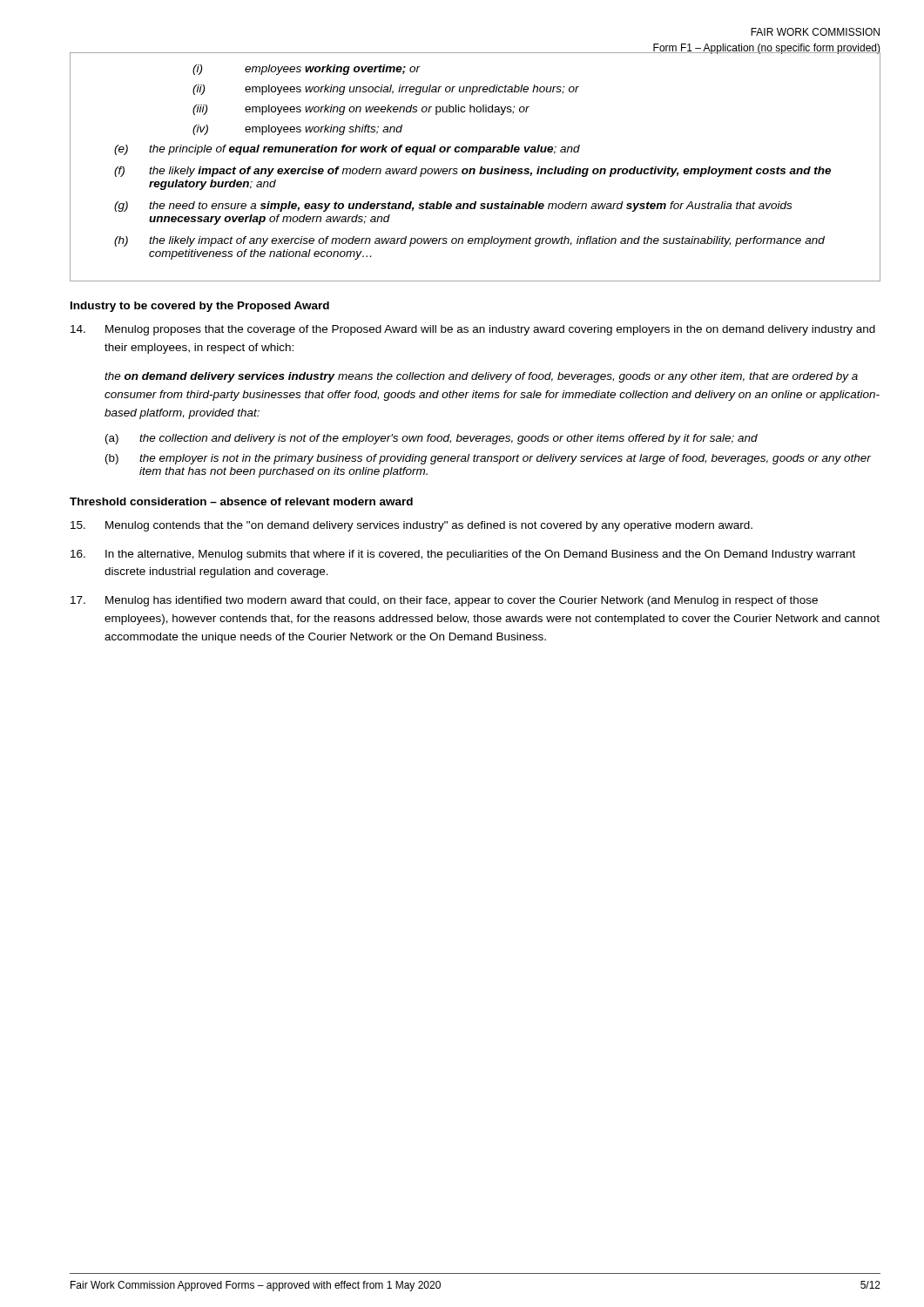Viewport: 924px width, 1307px height.
Task: Navigate to the text starting "(ii) employees working unsocial,"
Action: tap(527, 88)
